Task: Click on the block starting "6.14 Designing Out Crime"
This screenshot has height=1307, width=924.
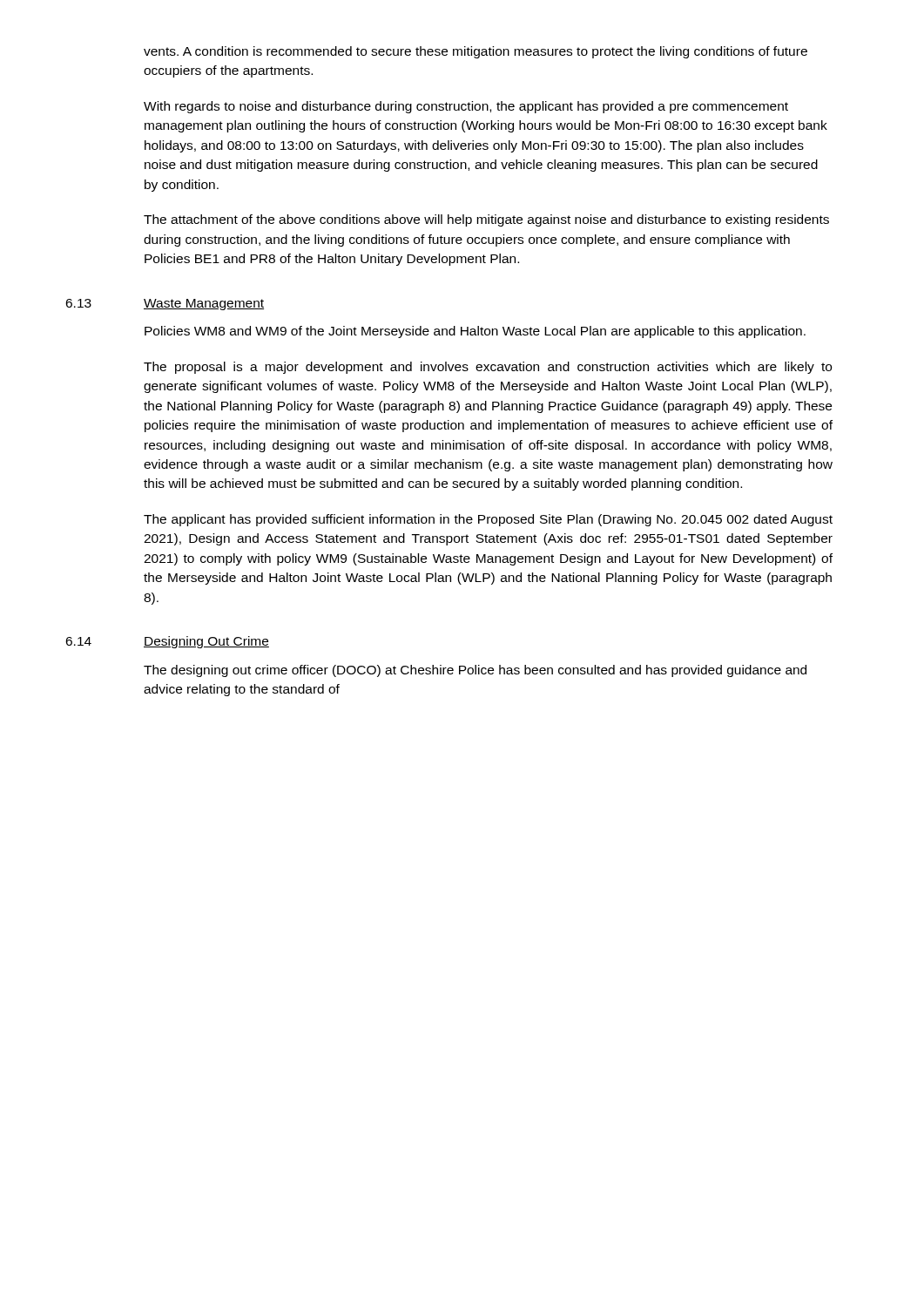Action: coord(167,642)
